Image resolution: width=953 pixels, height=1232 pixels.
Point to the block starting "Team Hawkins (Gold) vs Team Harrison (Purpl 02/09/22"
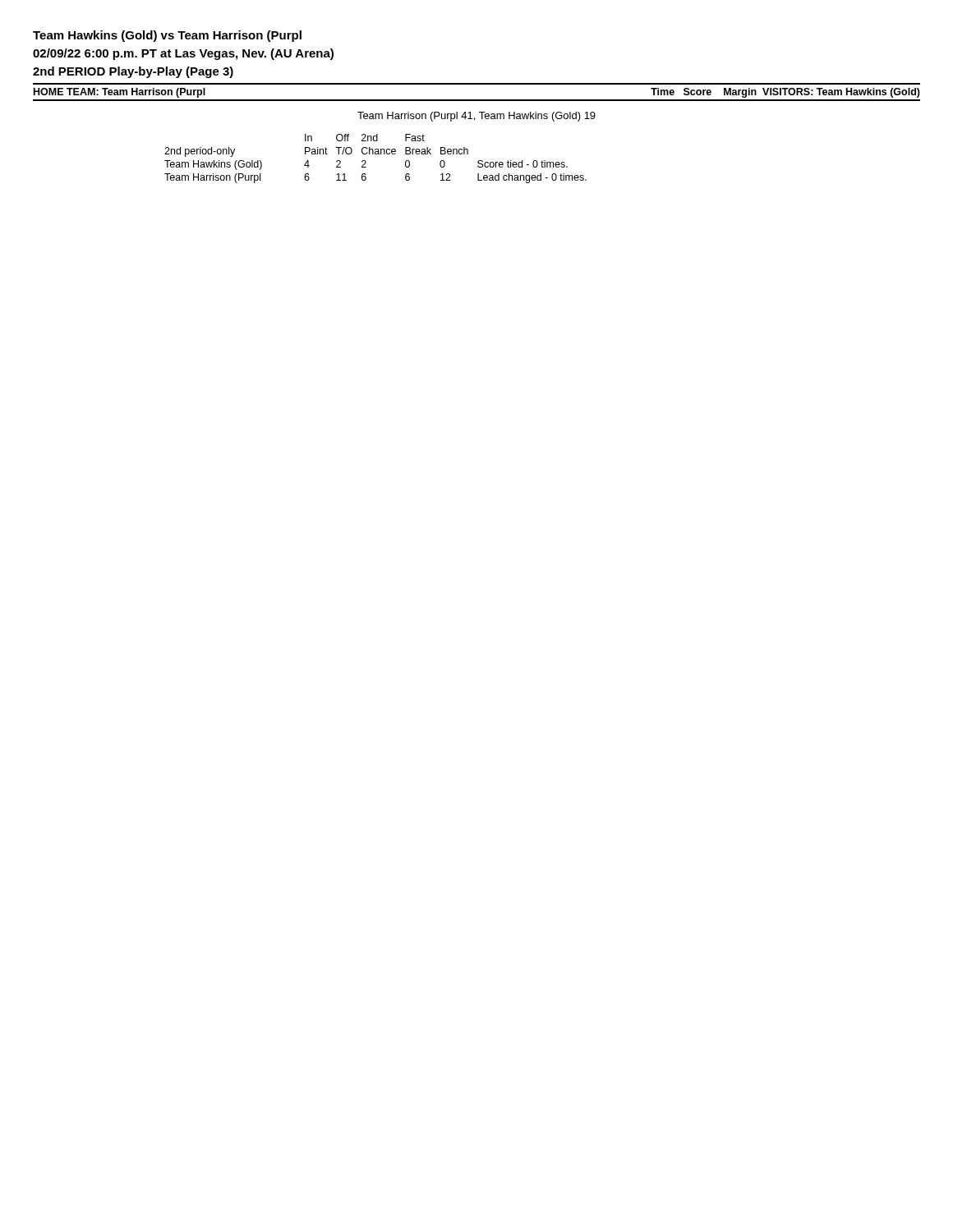[184, 53]
